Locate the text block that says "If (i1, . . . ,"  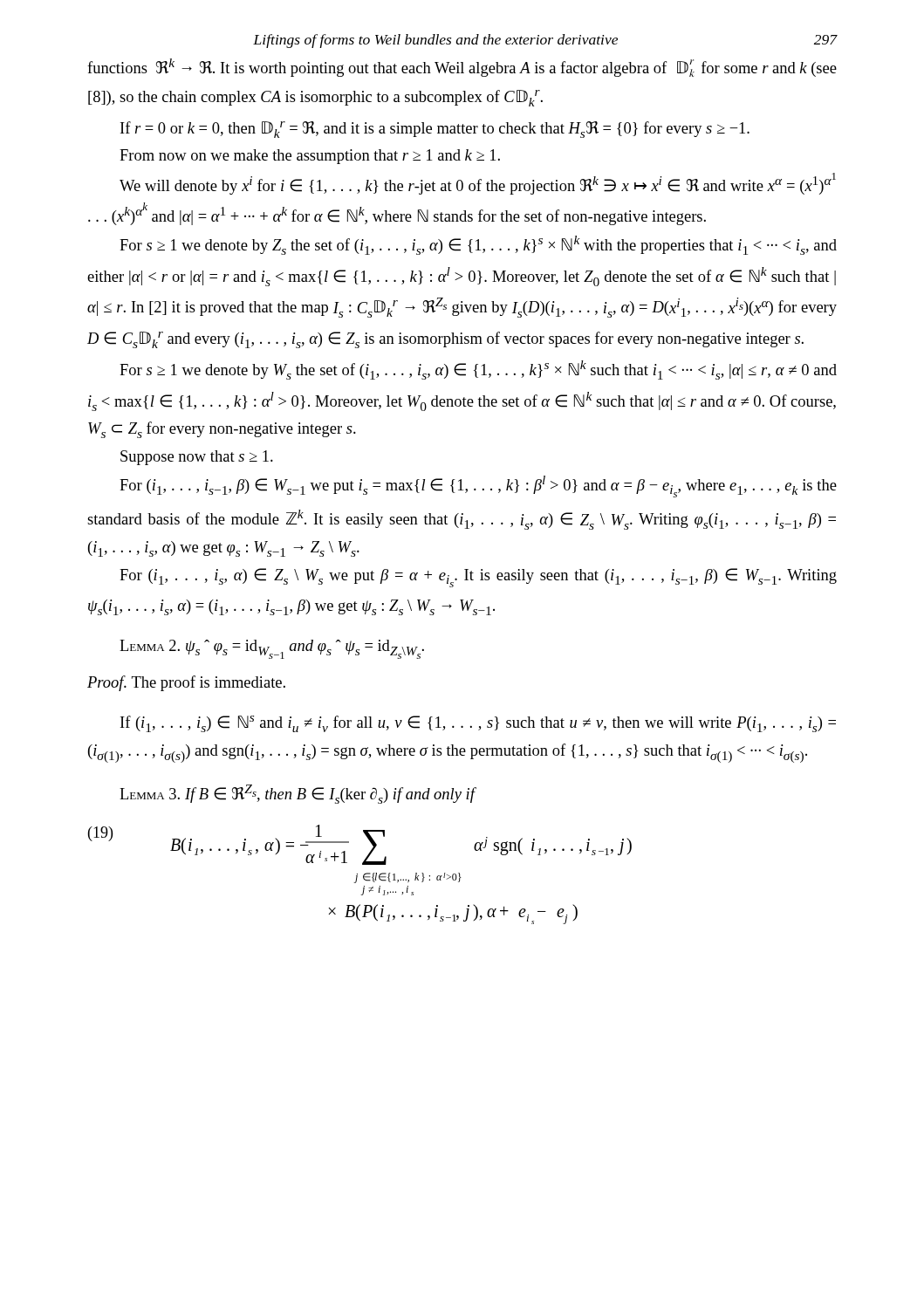462,737
